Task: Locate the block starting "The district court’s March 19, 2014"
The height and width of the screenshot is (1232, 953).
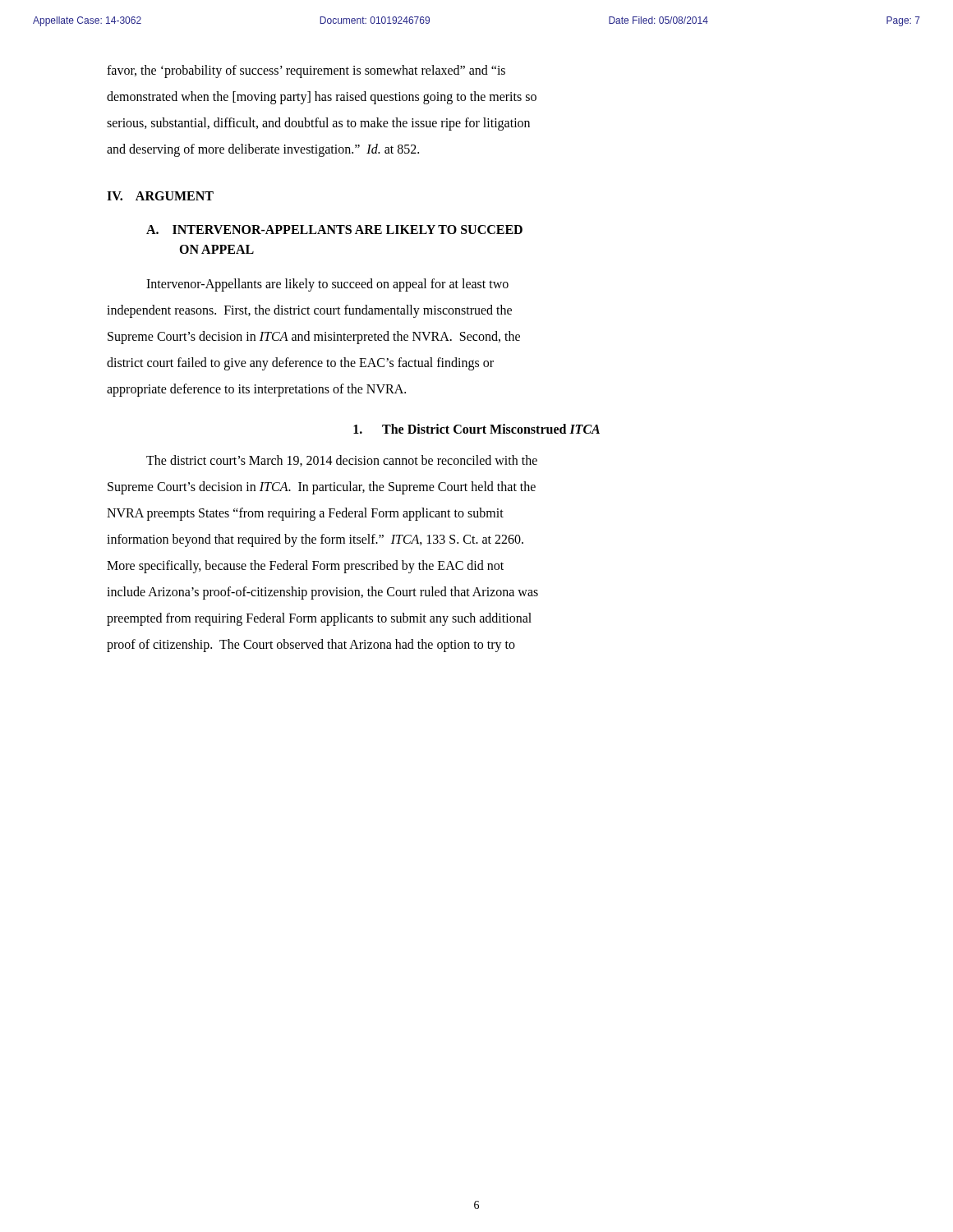Action: (x=323, y=552)
